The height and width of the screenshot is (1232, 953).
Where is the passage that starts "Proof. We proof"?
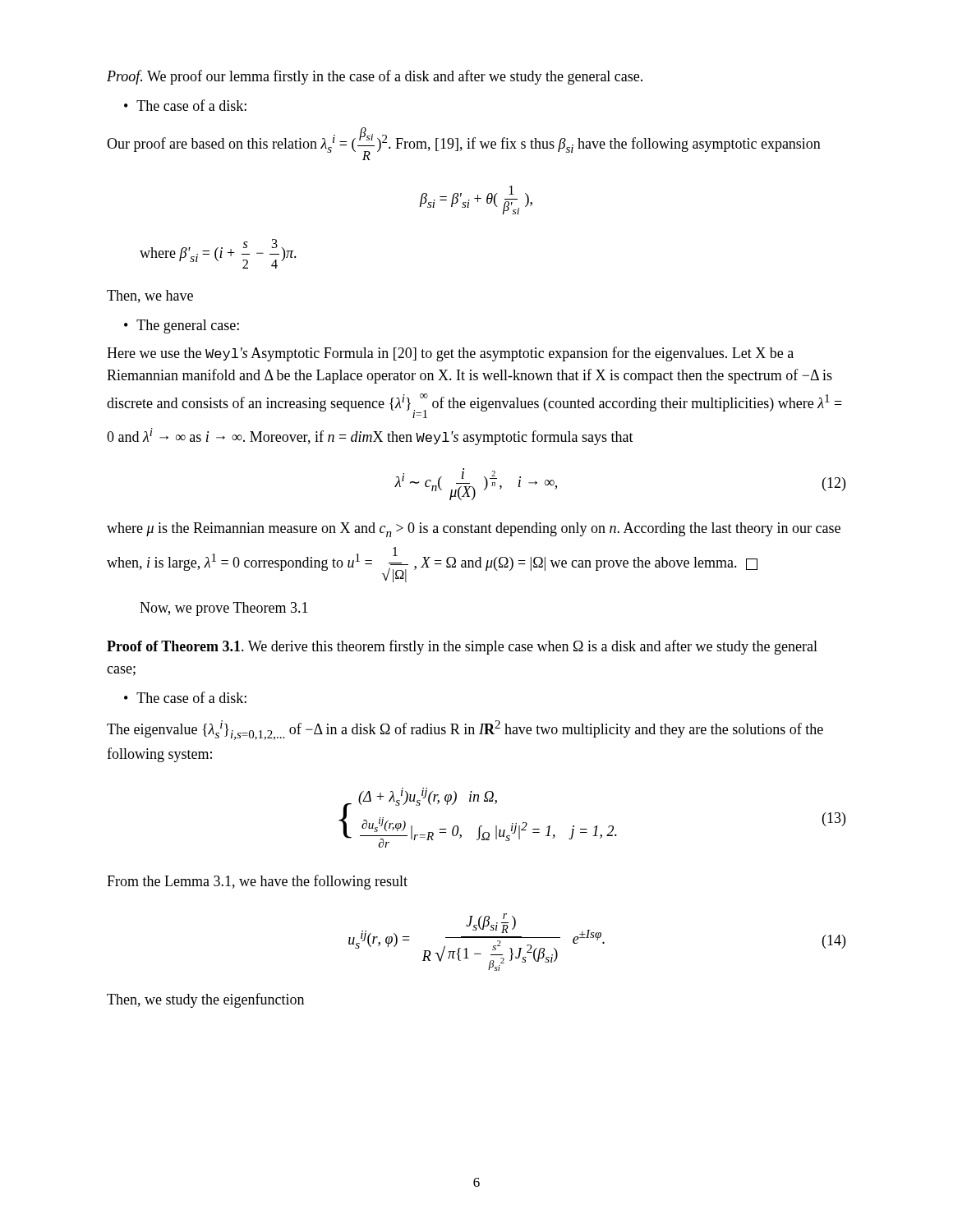476,77
